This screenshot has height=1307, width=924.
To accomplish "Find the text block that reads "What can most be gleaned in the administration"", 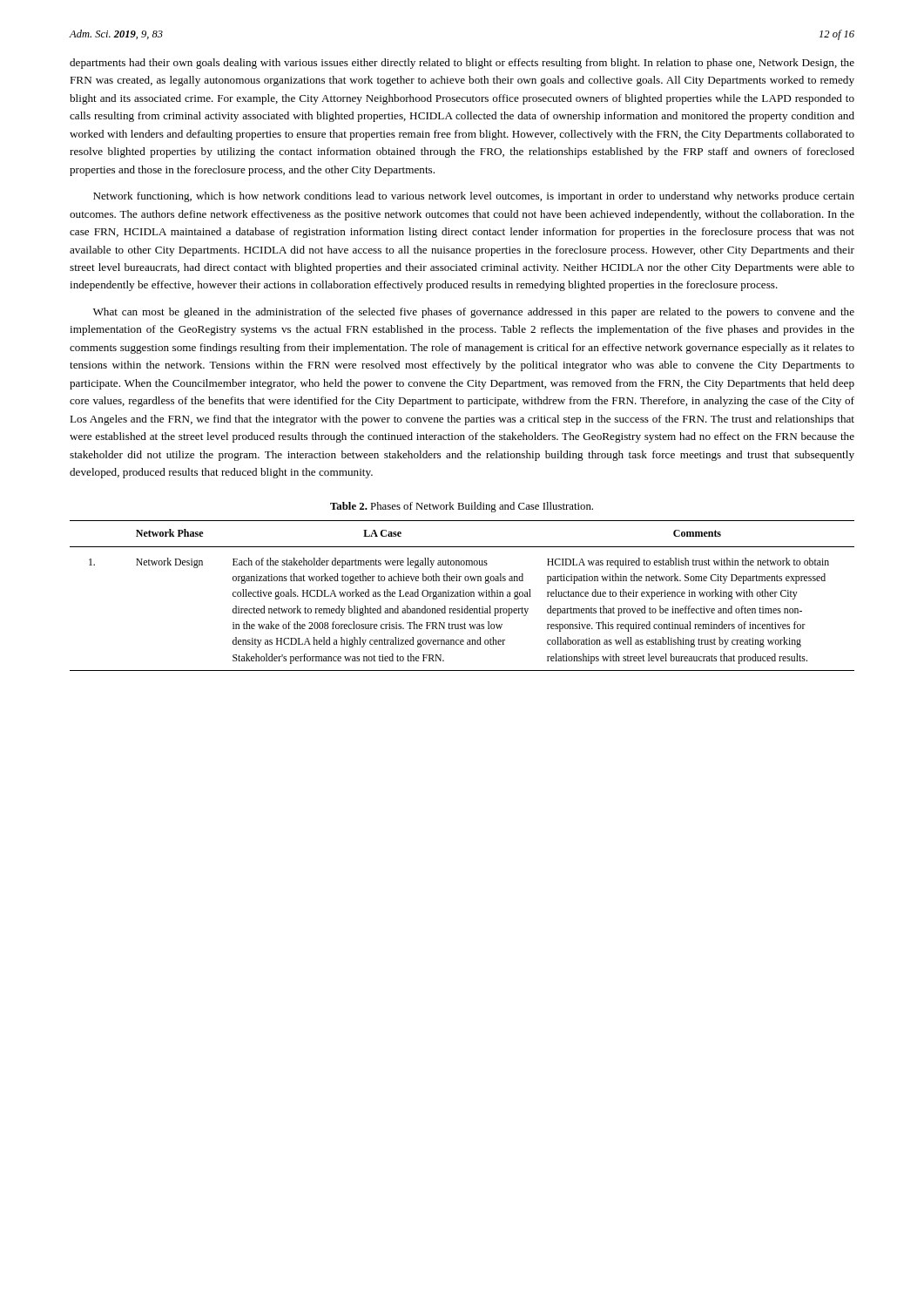I will (x=462, y=392).
